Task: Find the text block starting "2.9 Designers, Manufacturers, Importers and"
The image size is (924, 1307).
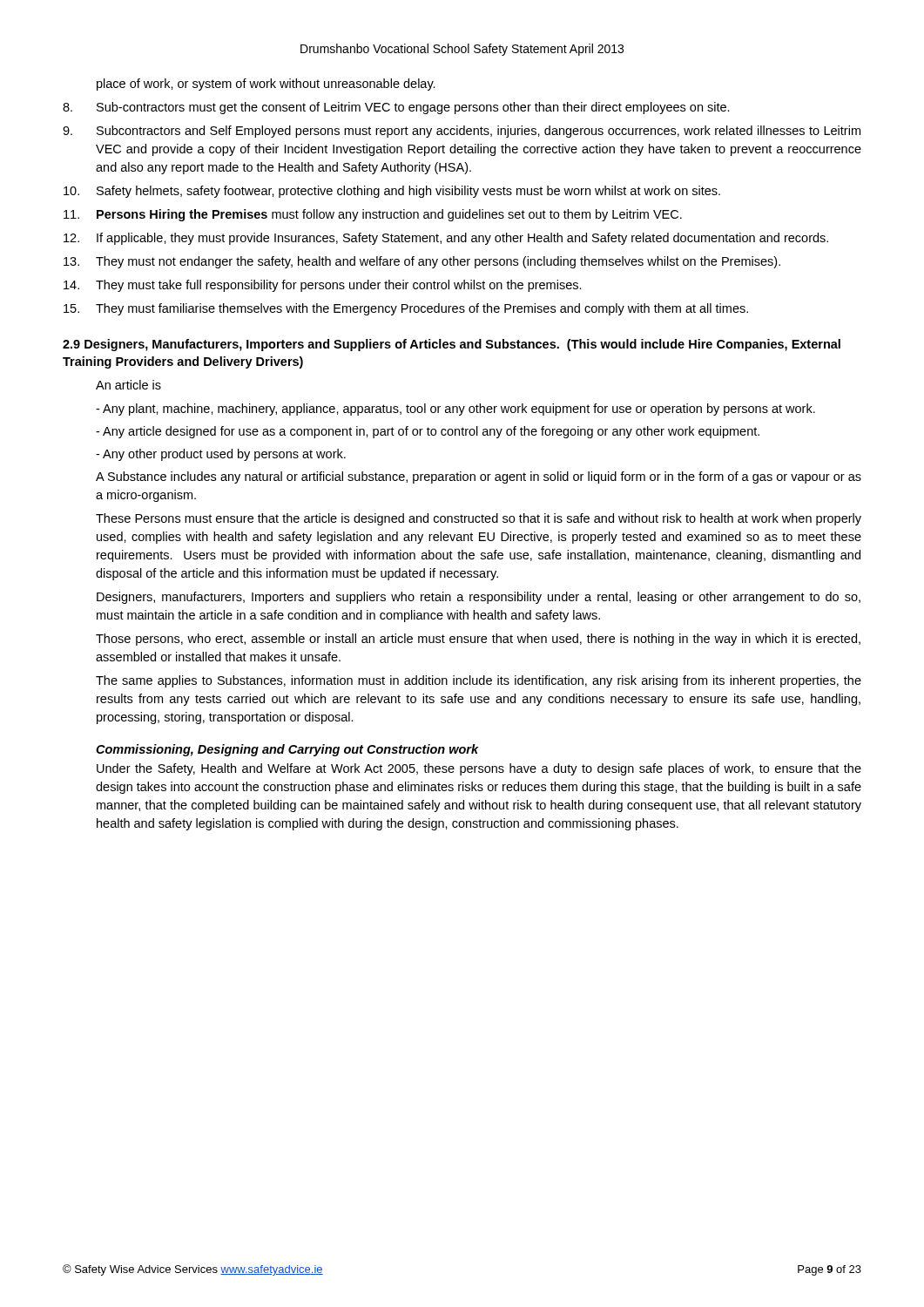Action: tap(452, 353)
